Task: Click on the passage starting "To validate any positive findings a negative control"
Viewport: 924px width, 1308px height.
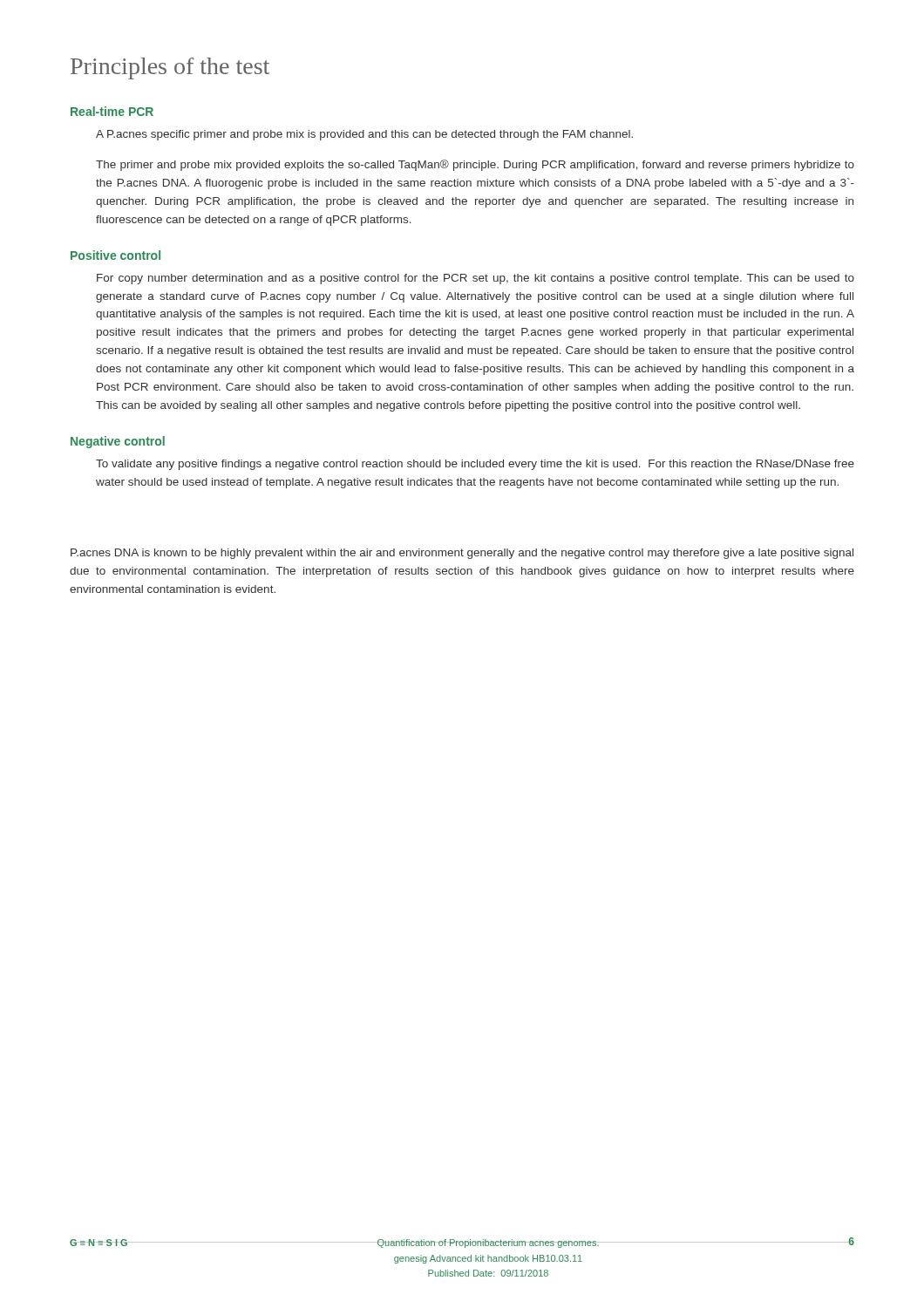Action: 475,473
